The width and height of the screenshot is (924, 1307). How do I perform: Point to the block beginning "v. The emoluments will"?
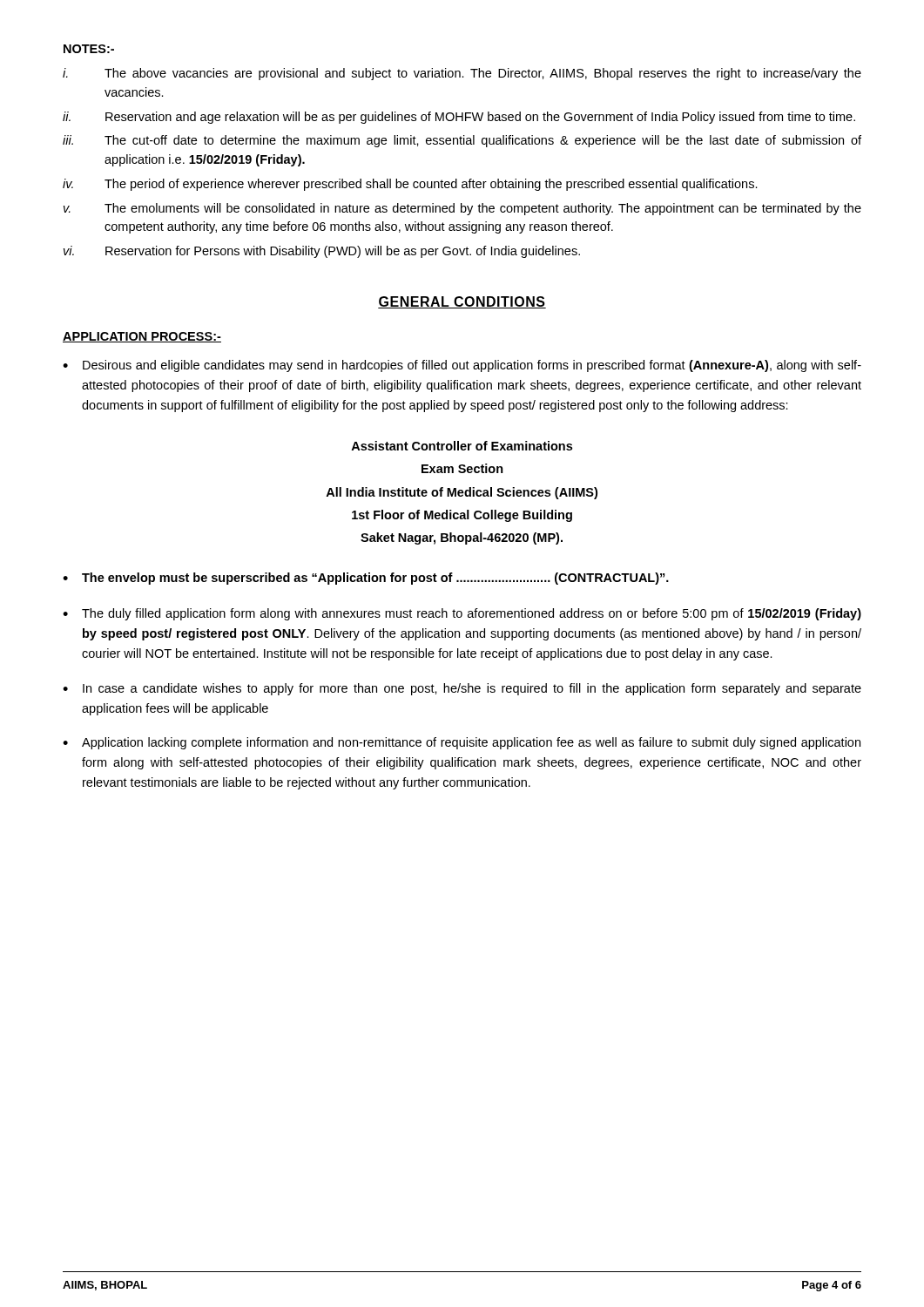coord(462,218)
